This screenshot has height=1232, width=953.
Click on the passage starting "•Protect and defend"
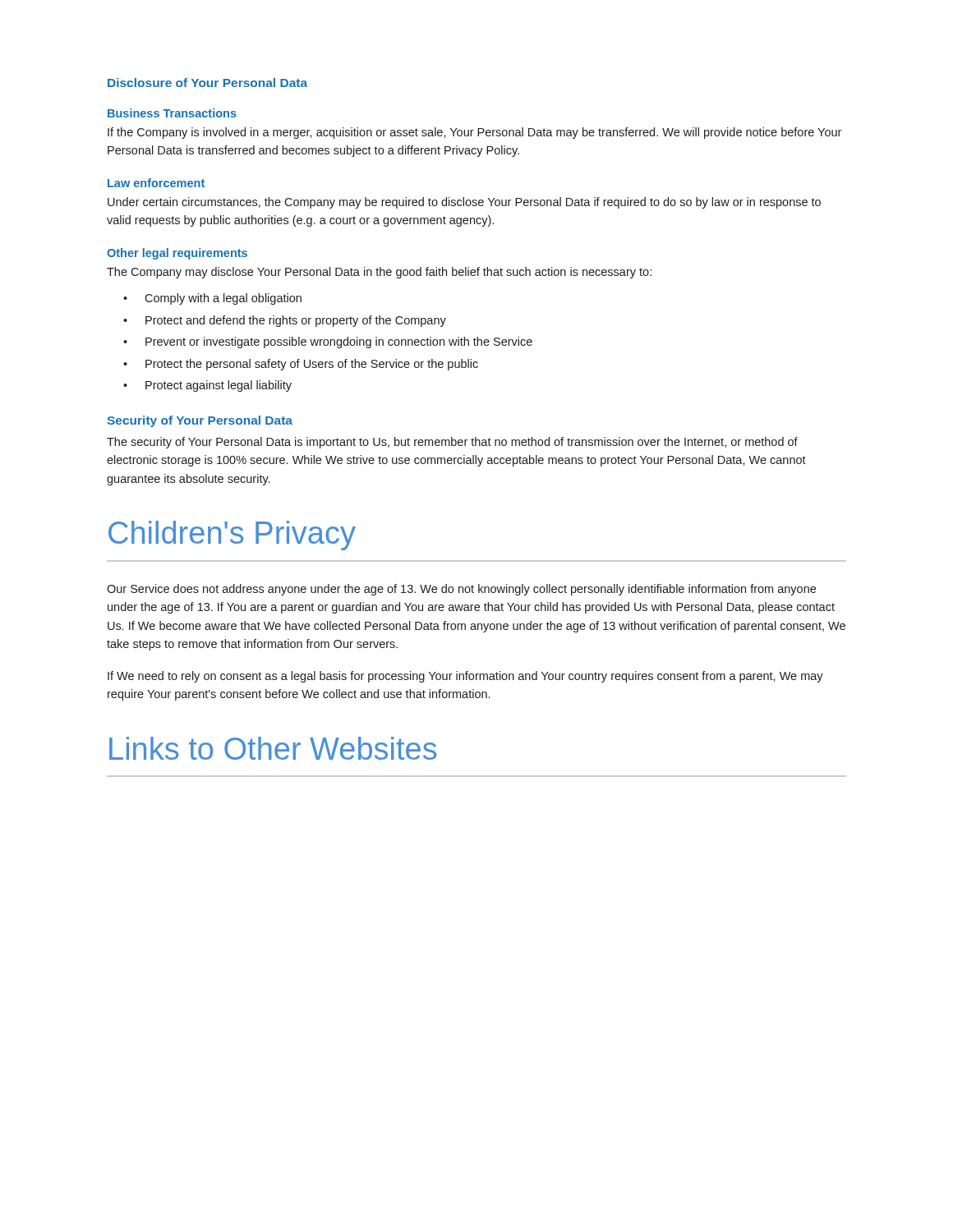pos(285,320)
